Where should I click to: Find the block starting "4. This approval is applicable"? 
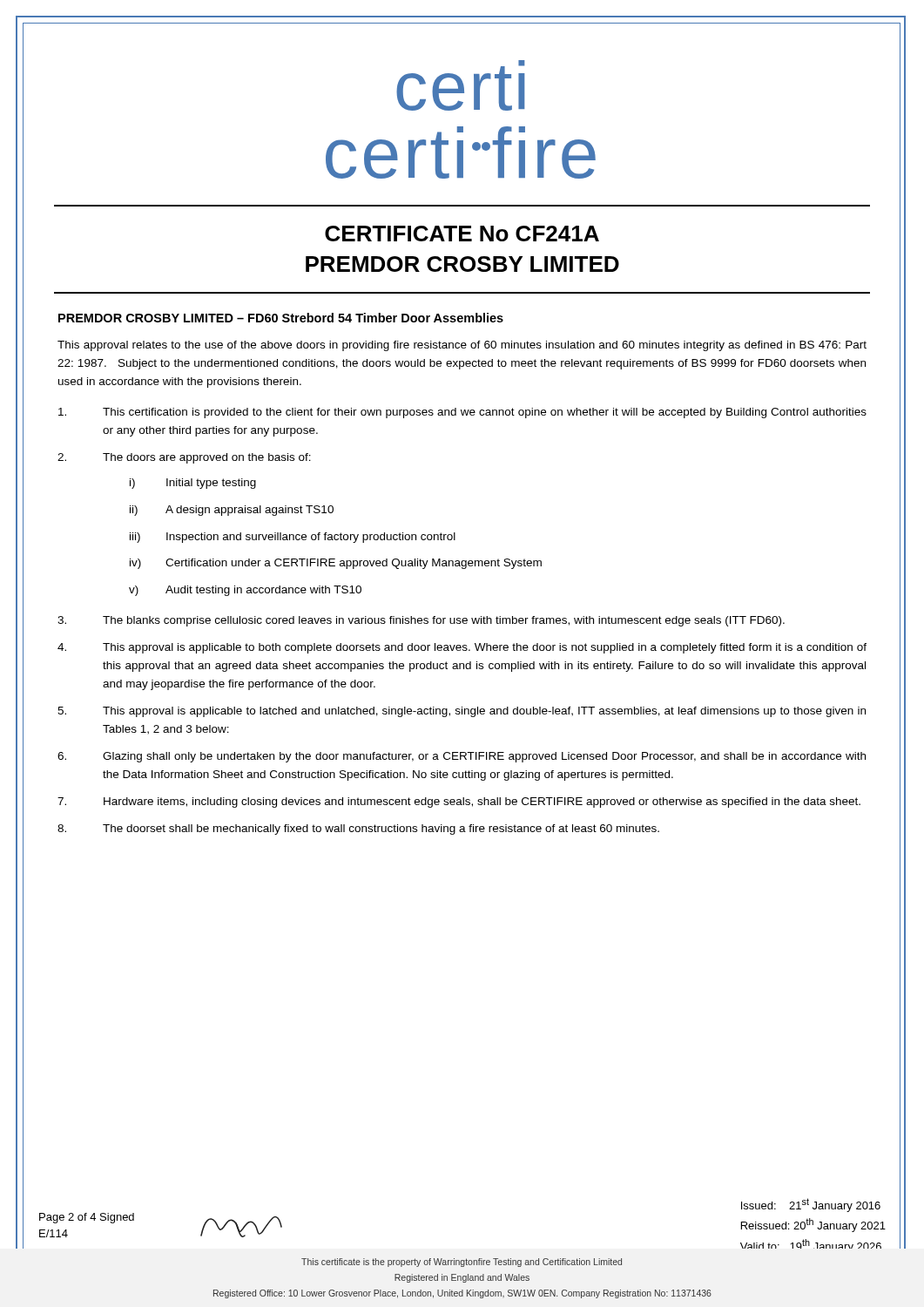462,666
